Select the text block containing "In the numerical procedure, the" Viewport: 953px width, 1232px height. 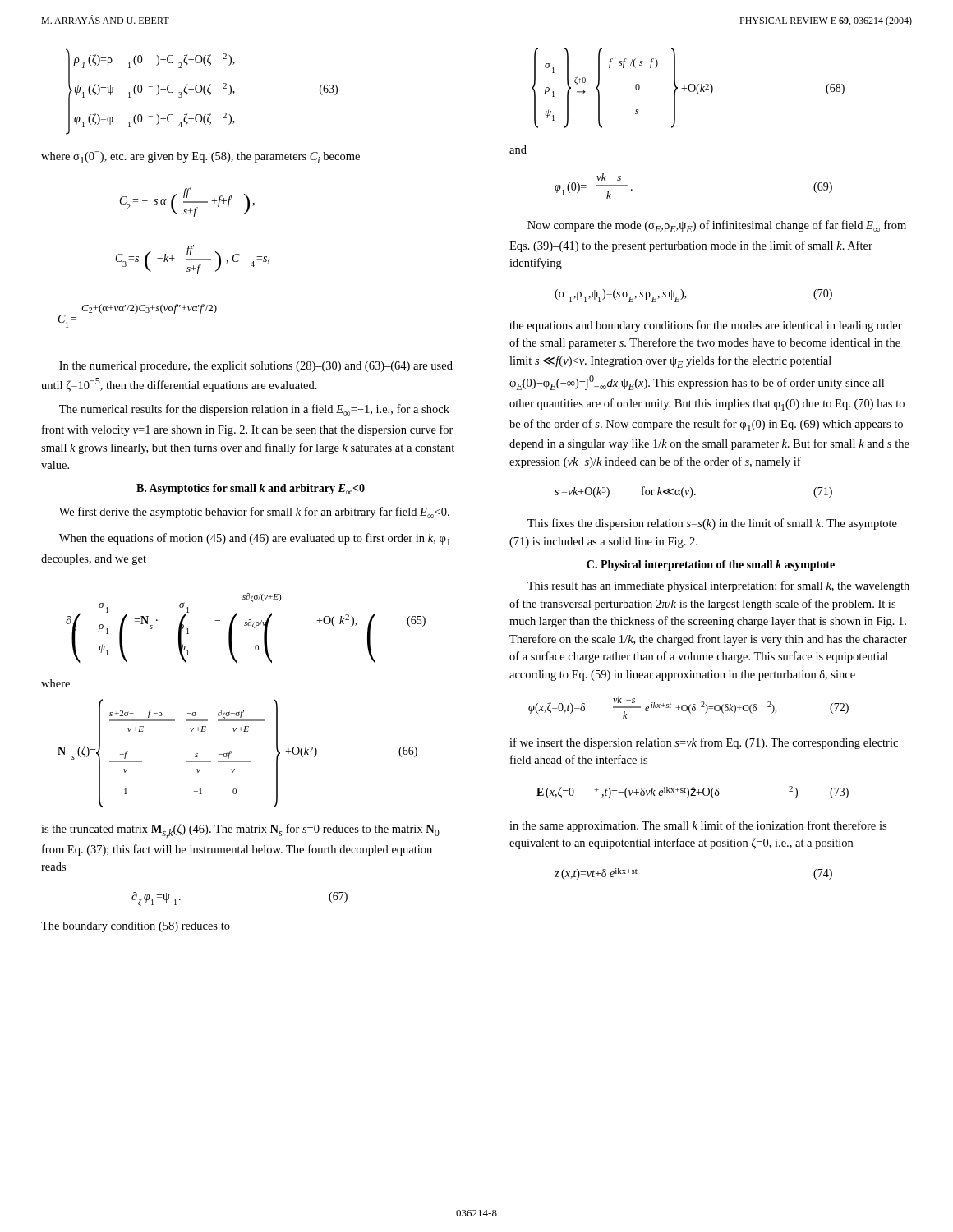tap(247, 375)
